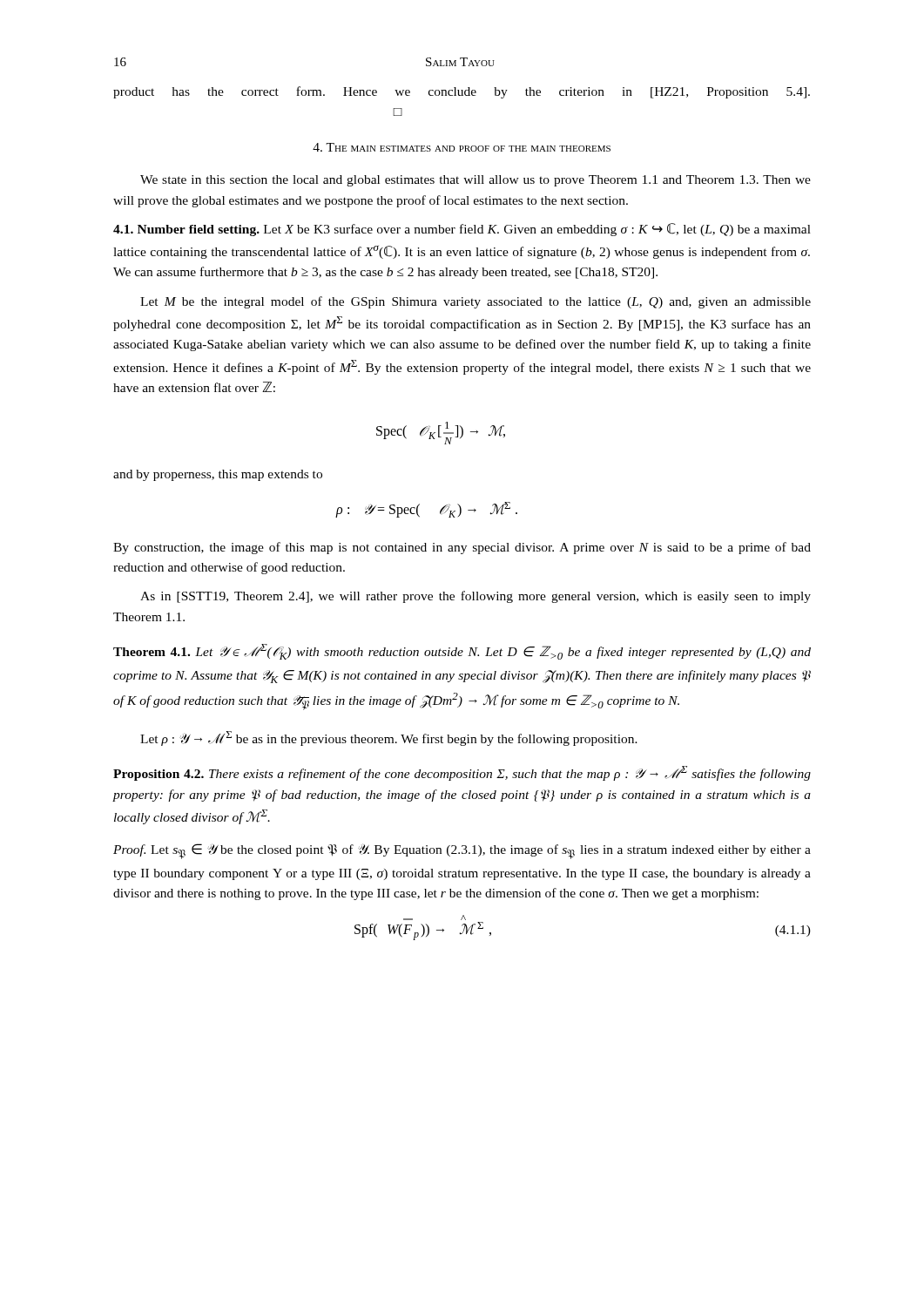The width and height of the screenshot is (924, 1307).
Task: Navigate to the element starting "Spec( 𝒪 K [ 1 N ])"
Action: pos(462,429)
